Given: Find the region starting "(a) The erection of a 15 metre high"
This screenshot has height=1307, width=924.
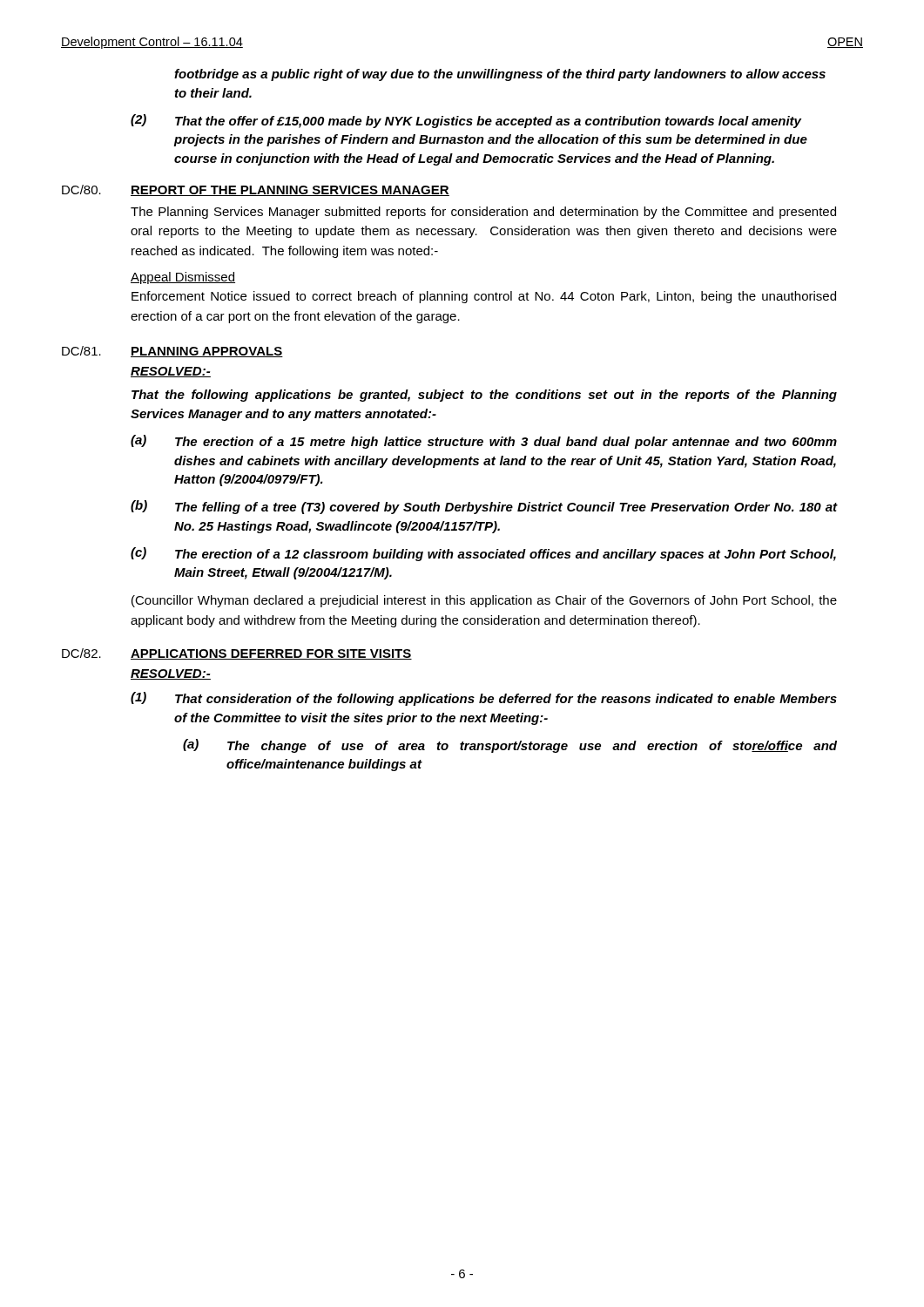Looking at the screenshot, I should [484, 460].
